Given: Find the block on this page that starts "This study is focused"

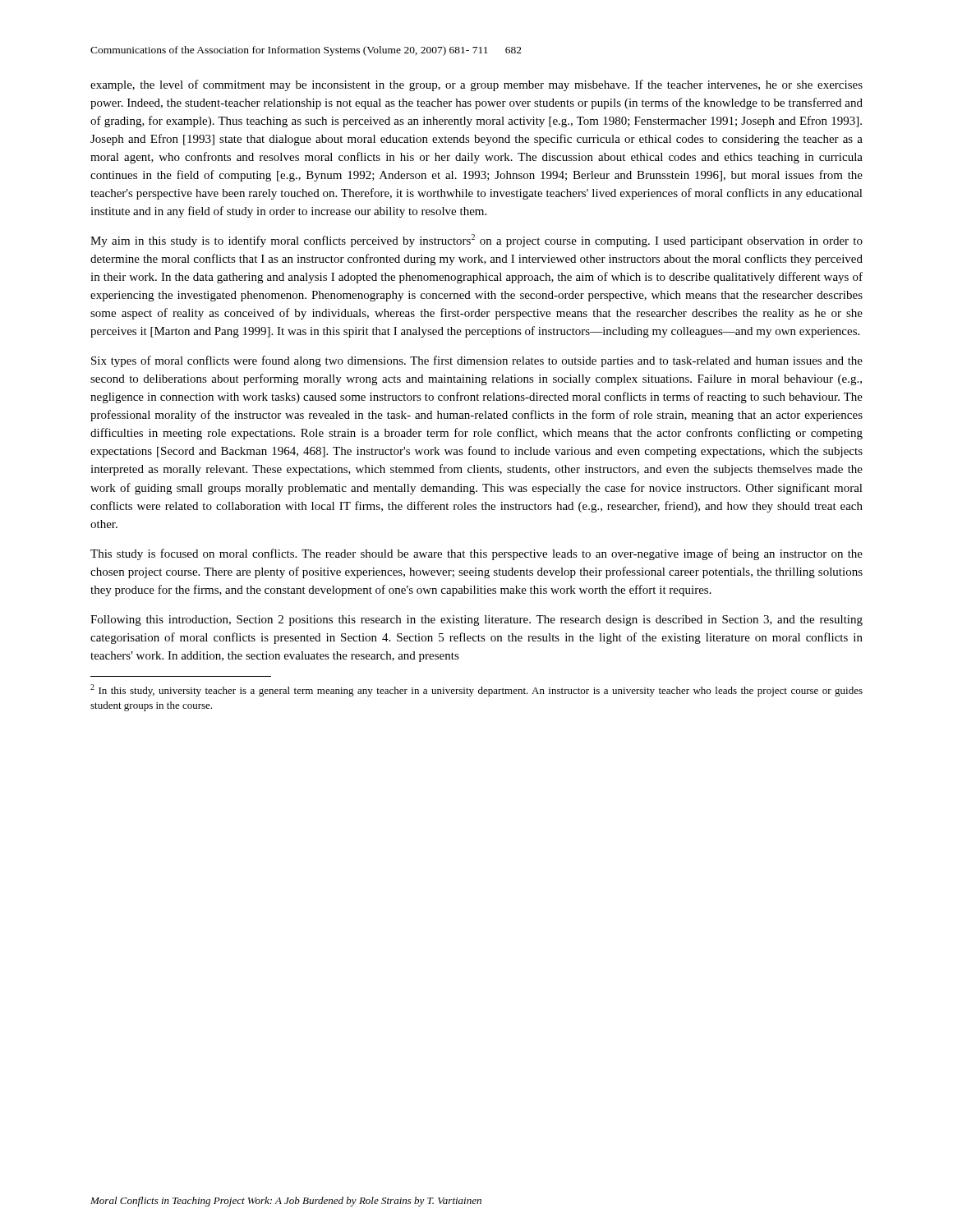Looking at the screenshot, I should pos(476,571).
